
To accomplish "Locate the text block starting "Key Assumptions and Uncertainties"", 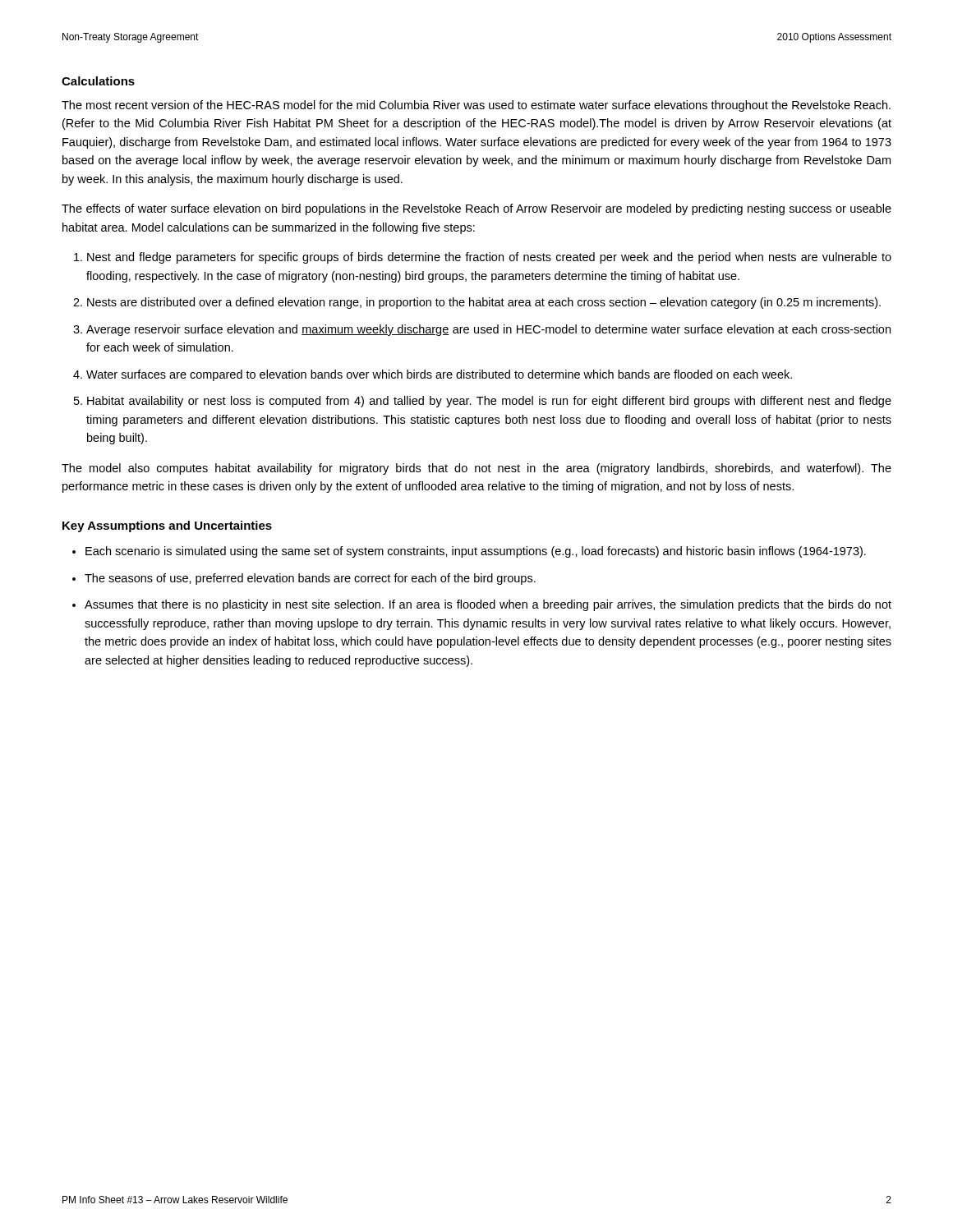I will coord(167,526).
